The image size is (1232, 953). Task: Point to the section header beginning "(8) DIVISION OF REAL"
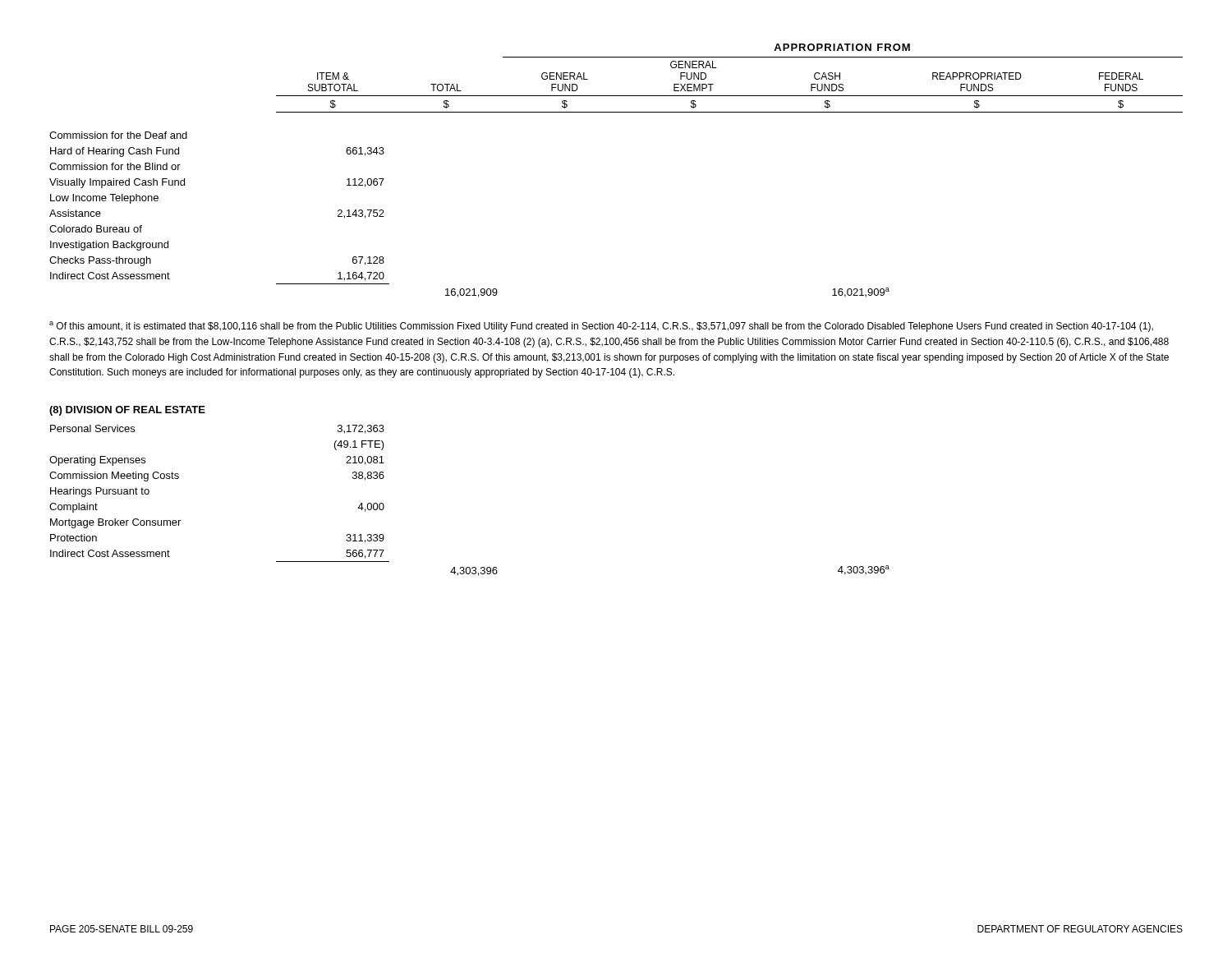pyautogui.click(x=127, y=409)
